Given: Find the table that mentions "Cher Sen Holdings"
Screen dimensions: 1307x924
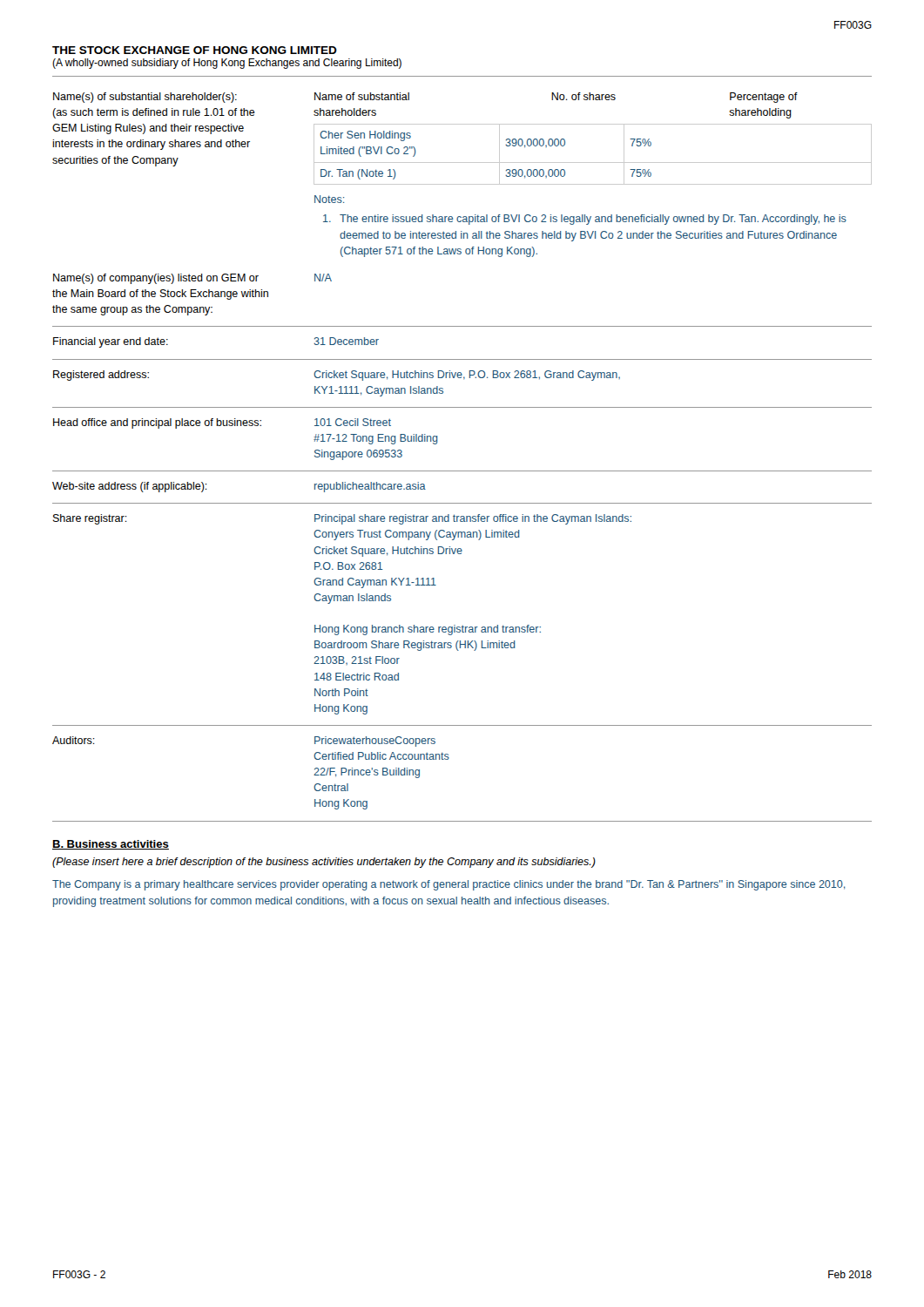Looking at the screenshot, I should [593, 154].
